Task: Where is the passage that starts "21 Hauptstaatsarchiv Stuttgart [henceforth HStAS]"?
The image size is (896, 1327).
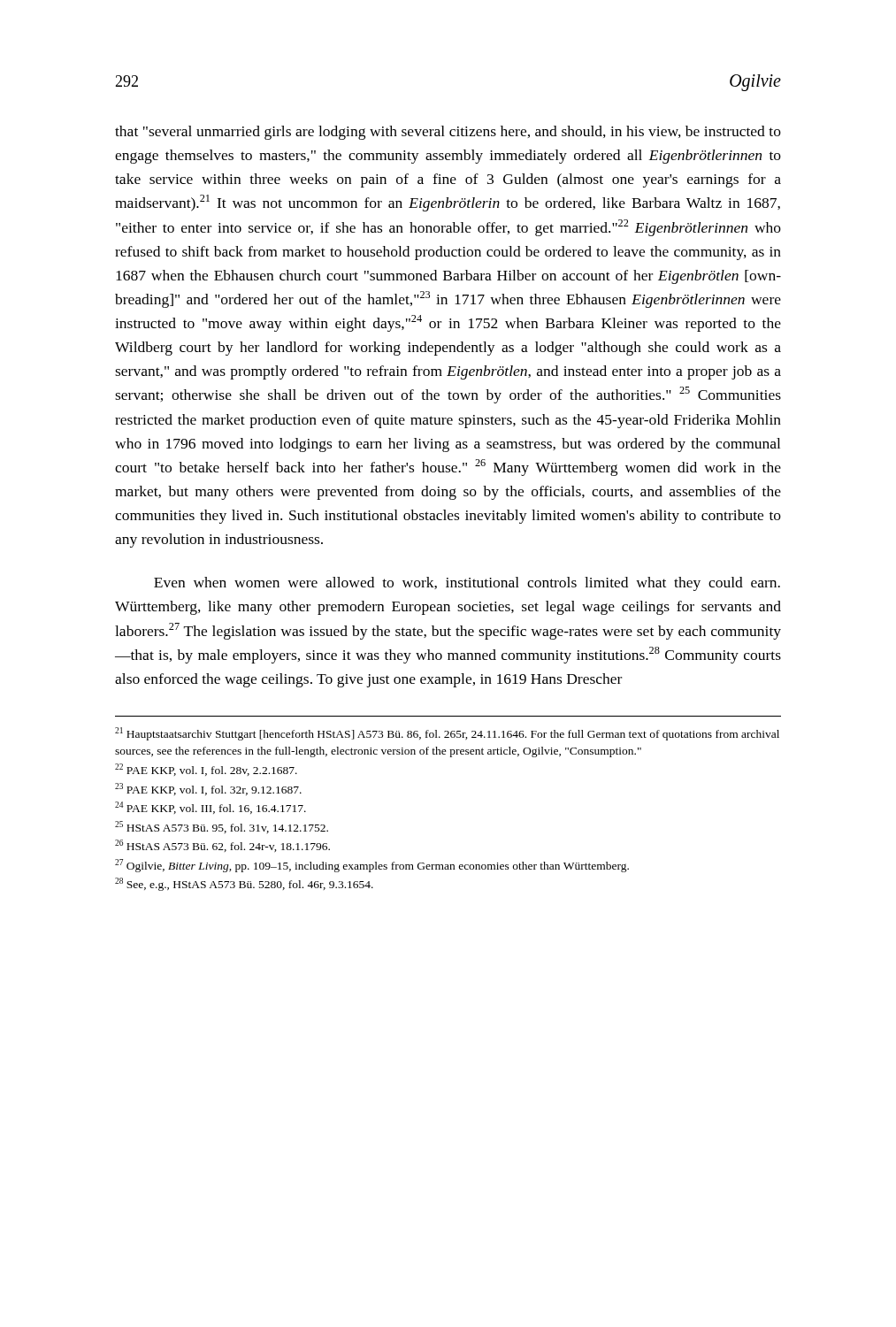Action: tap(447, 734)
